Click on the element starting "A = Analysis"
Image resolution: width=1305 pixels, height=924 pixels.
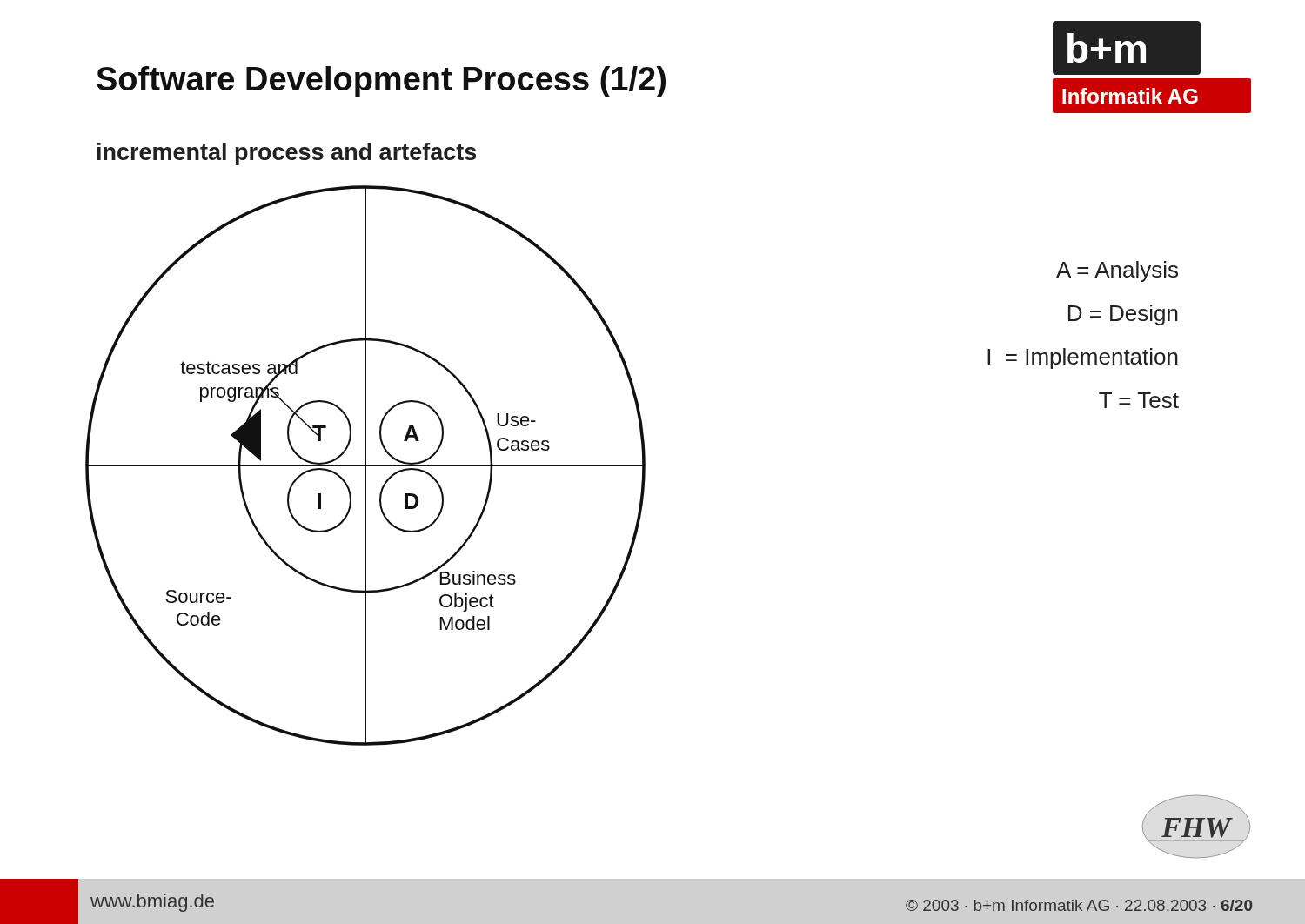[x=1118, y=270]
